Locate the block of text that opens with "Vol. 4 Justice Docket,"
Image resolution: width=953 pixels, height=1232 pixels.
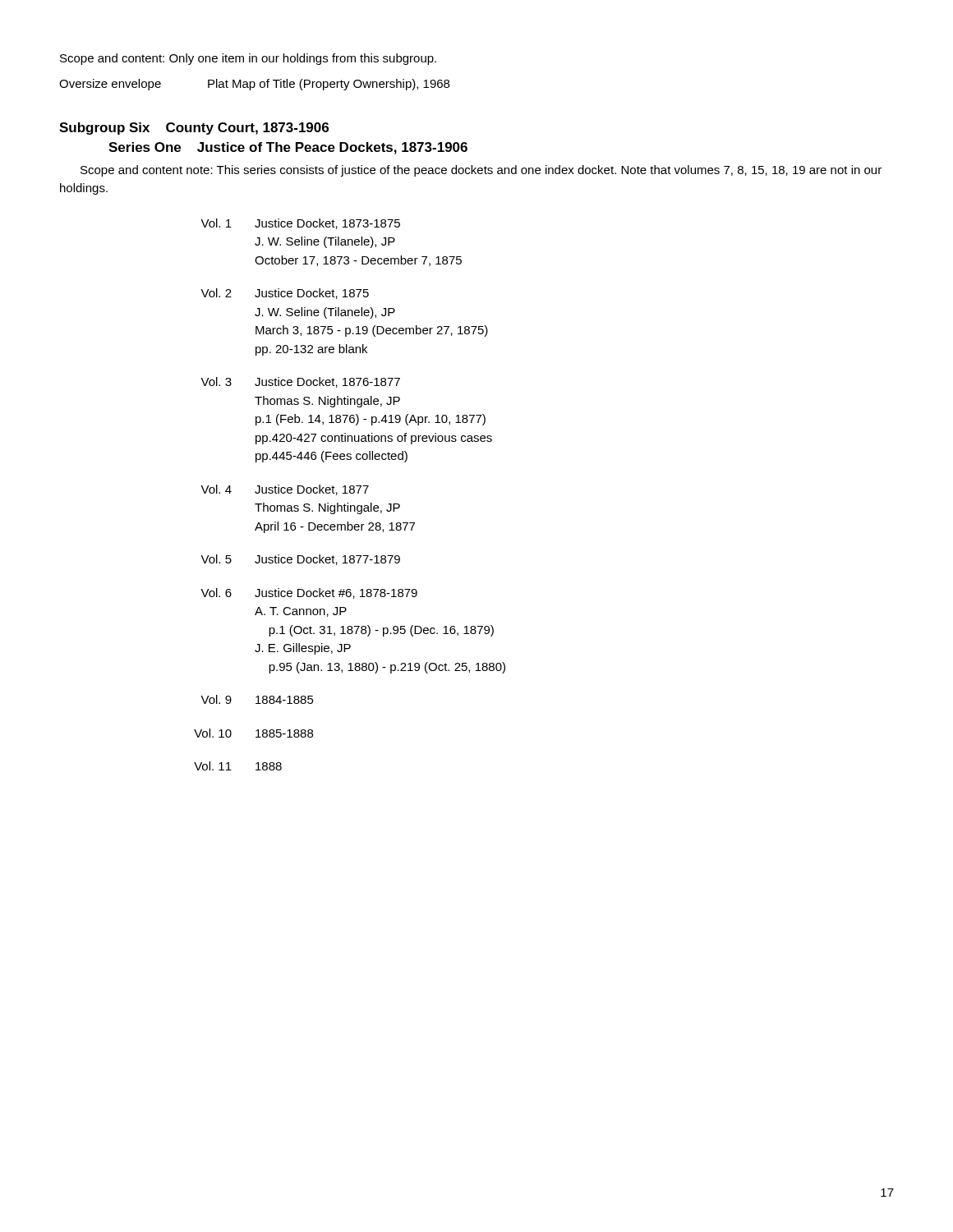pos(285,490)
